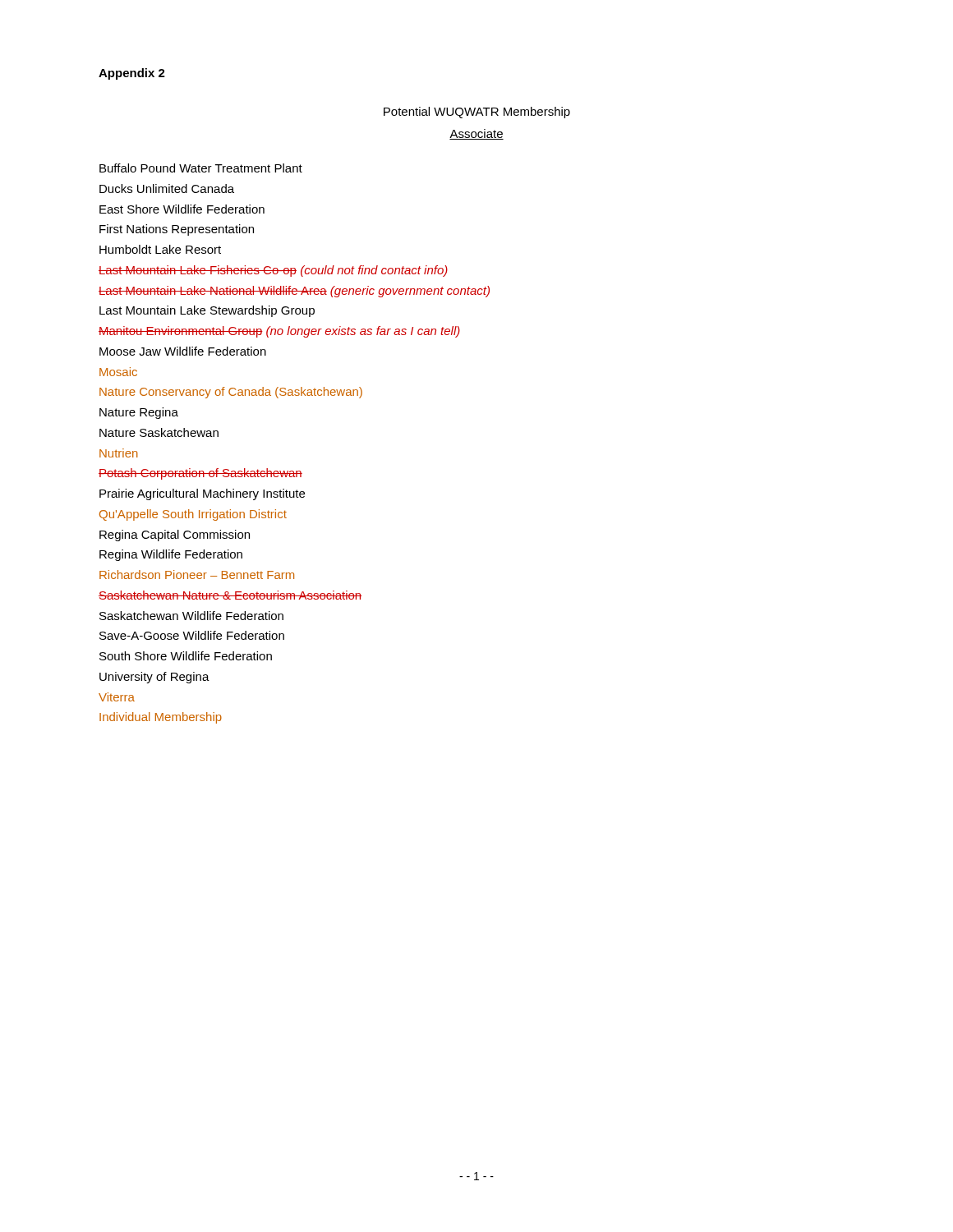Point to the block beginning "Moose Jaw Wildlife"
Screen dimensions: 1232x953
(x=182, y=351)
